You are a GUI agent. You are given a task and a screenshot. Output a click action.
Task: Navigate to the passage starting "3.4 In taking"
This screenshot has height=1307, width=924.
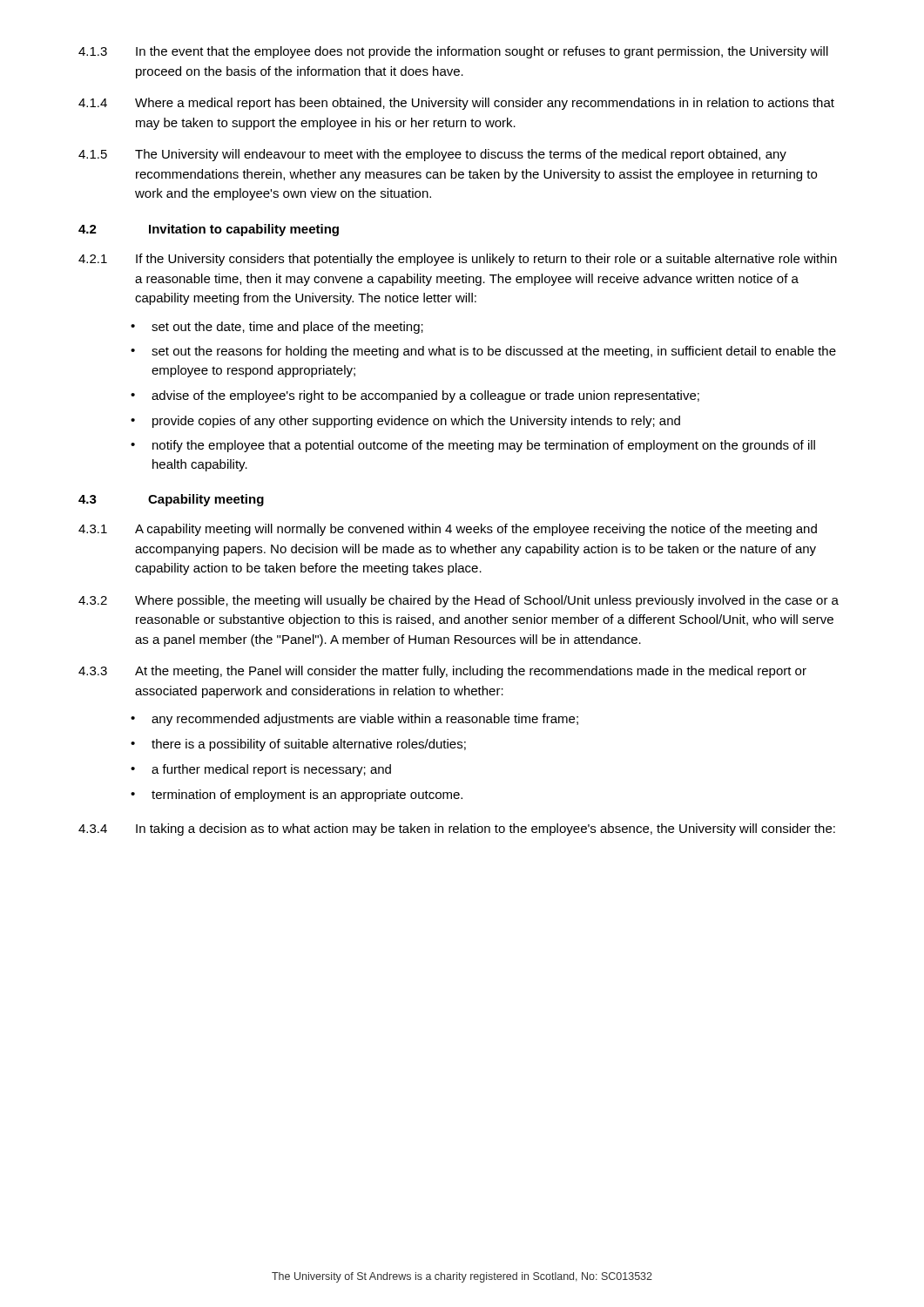[x=462, y=829]
